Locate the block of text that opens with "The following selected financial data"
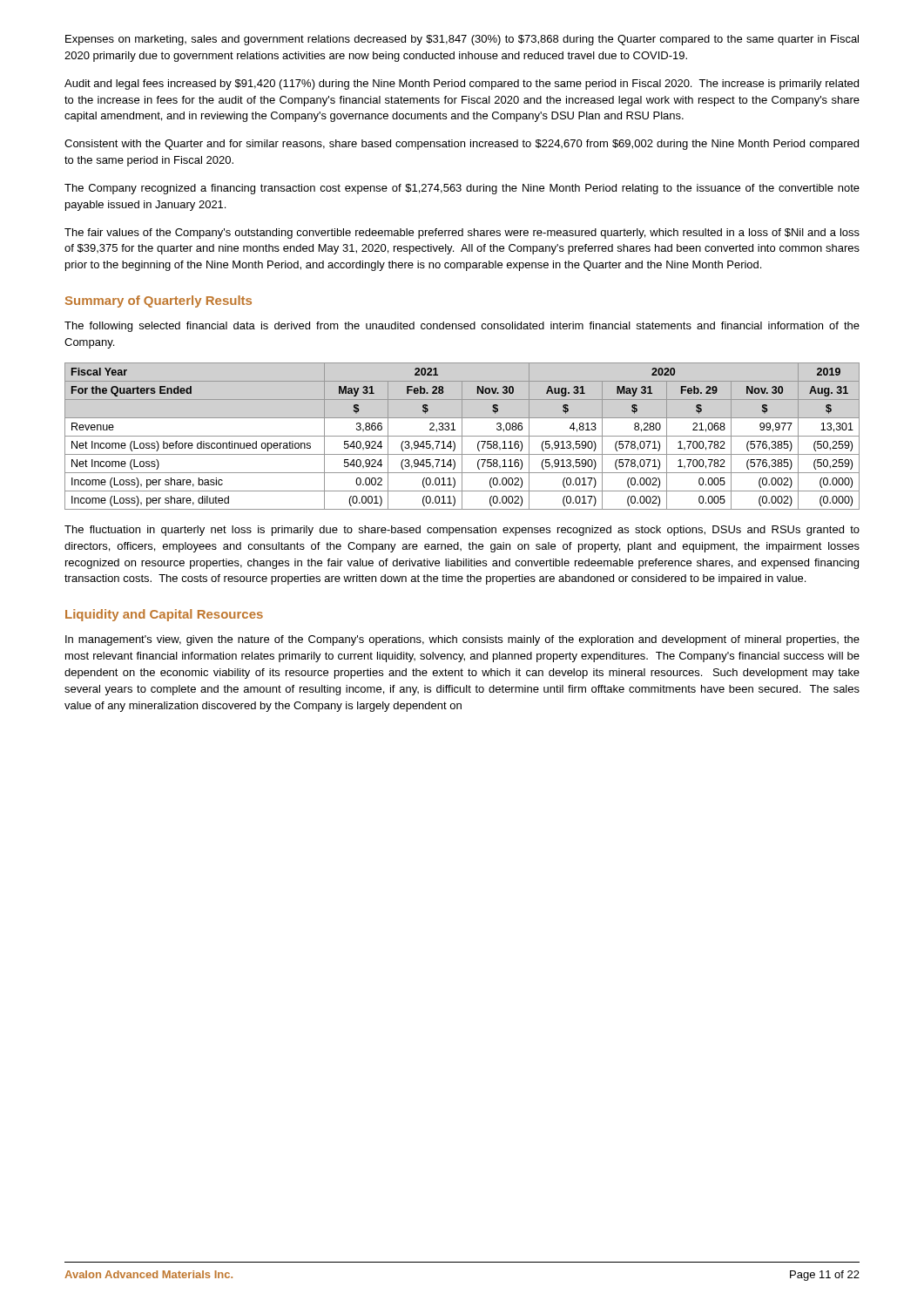This screenshot has height=1307, width=924. (x=462, y=334)
